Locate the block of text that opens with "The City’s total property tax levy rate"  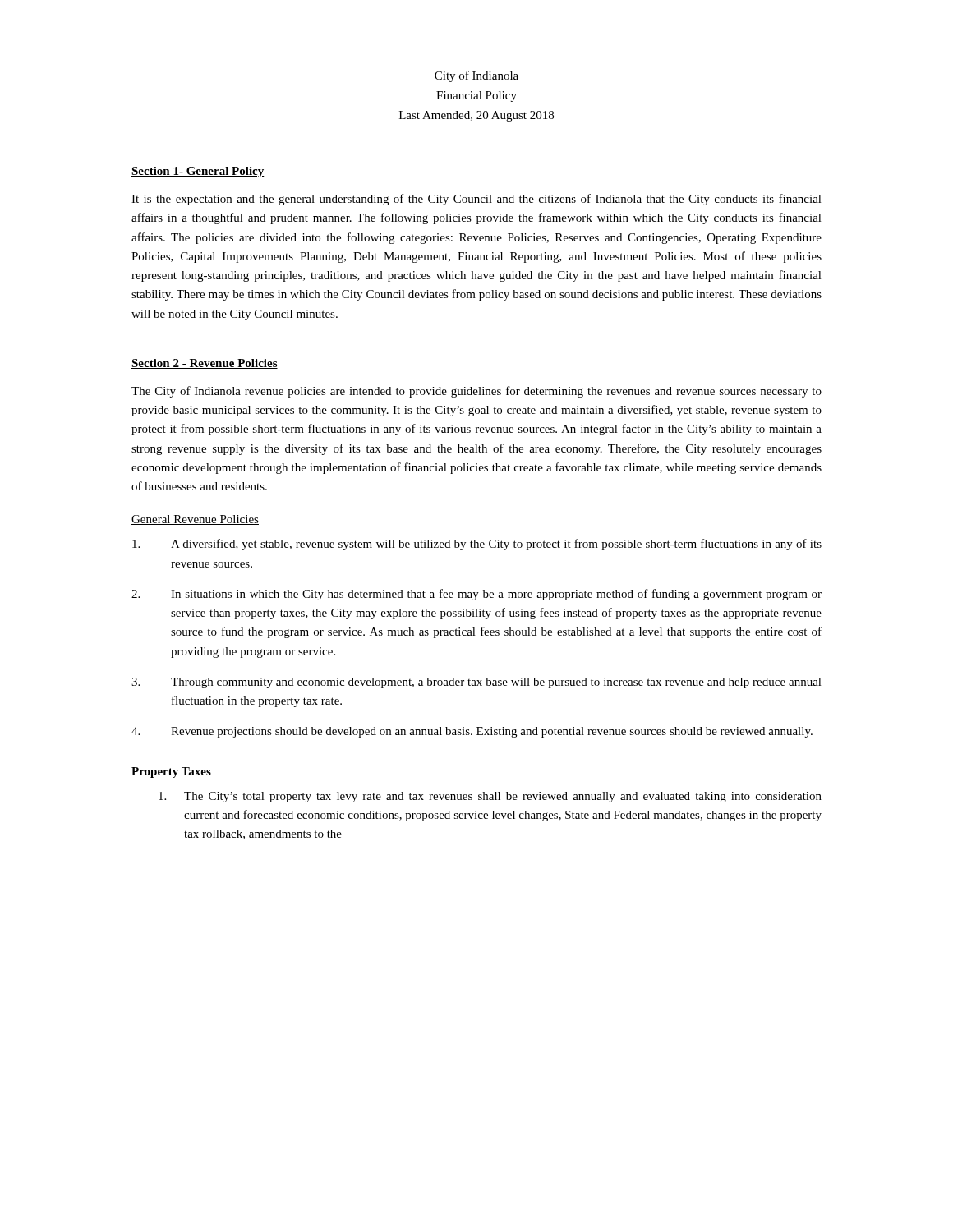[x=490, y=815]
